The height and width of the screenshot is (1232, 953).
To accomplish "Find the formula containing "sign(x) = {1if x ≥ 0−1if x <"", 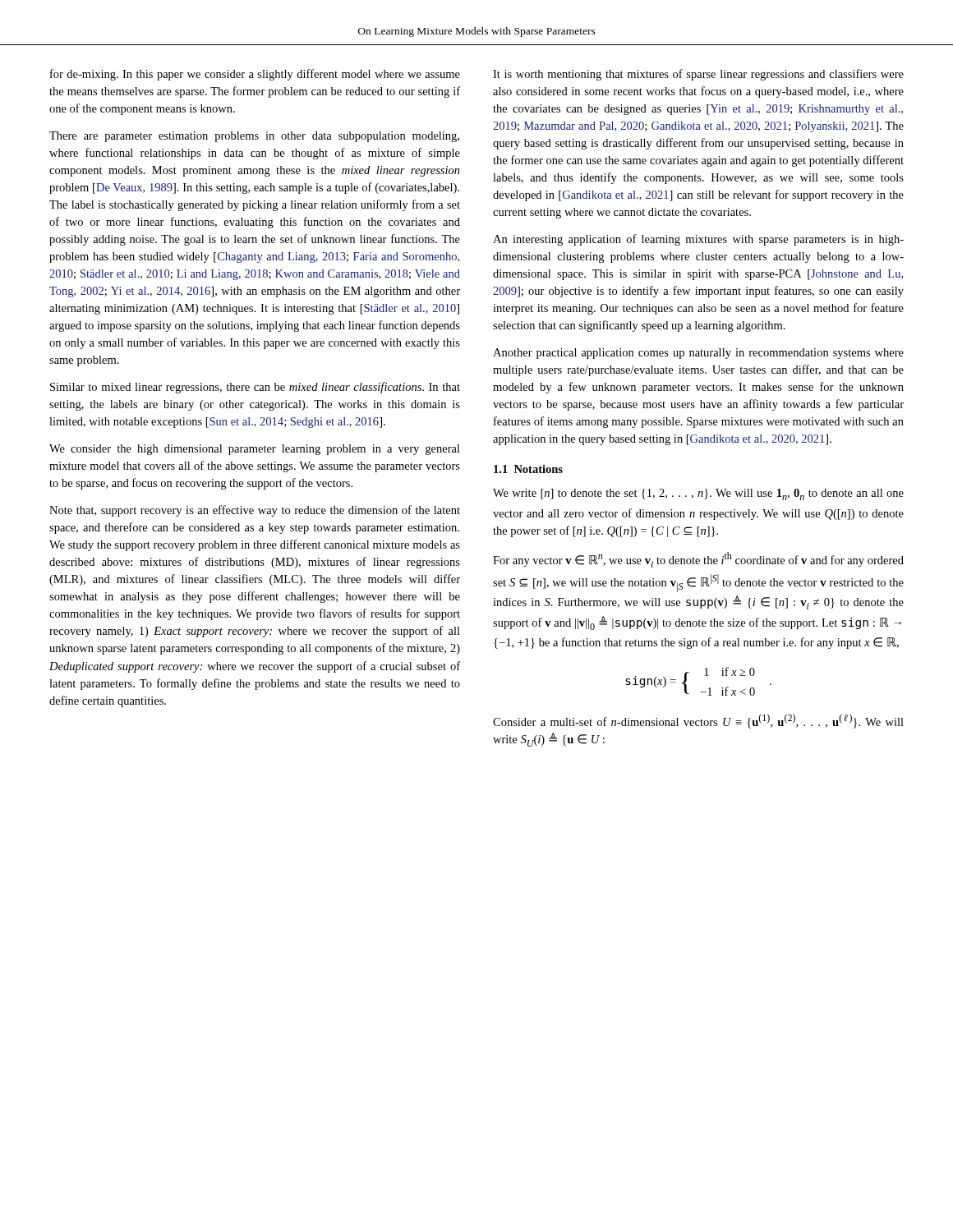I will [x=698, y=682].
